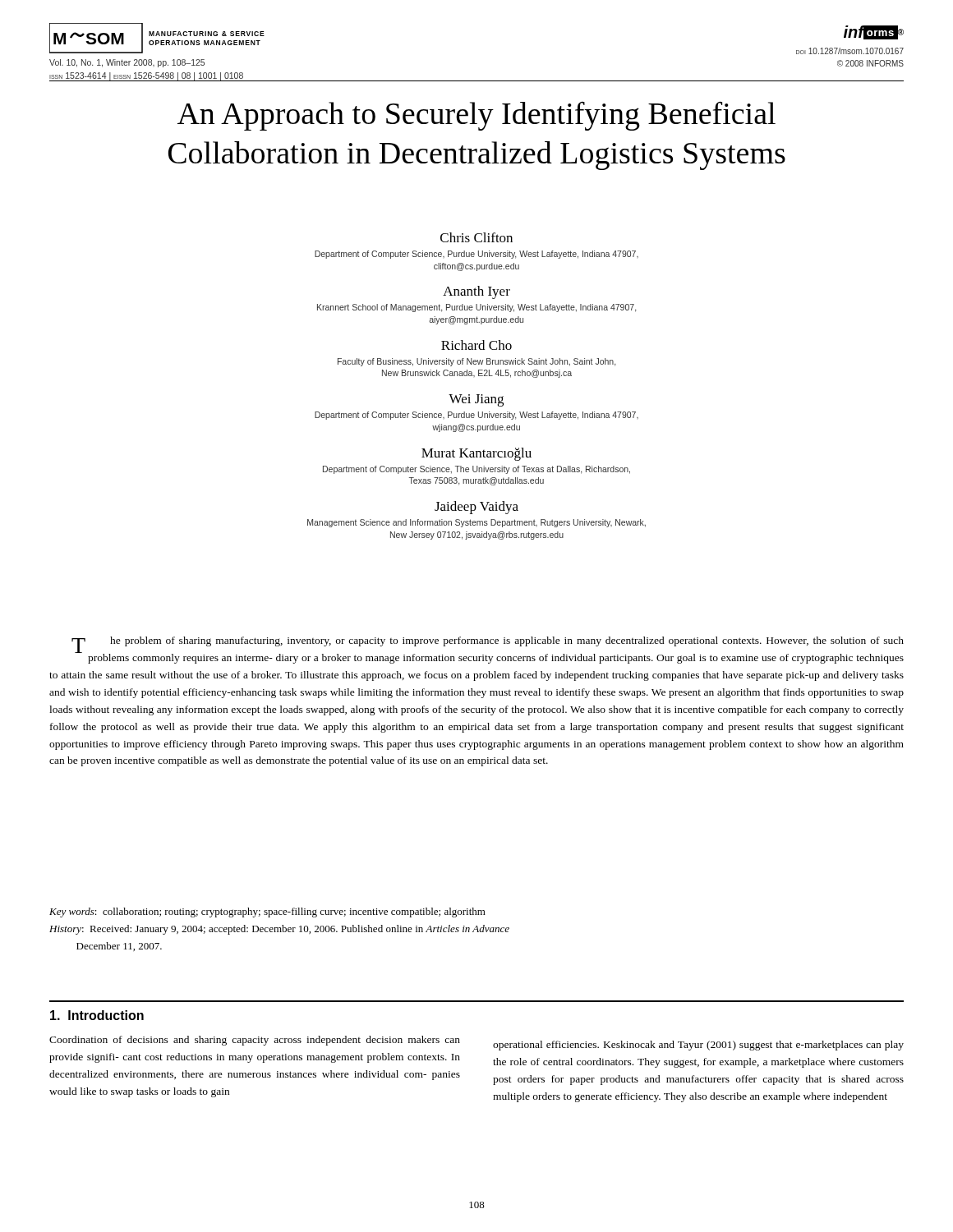
Task: Click the passage that begins "Chris Clifton Department of Computer Science,"
Action: pos(476,385)
